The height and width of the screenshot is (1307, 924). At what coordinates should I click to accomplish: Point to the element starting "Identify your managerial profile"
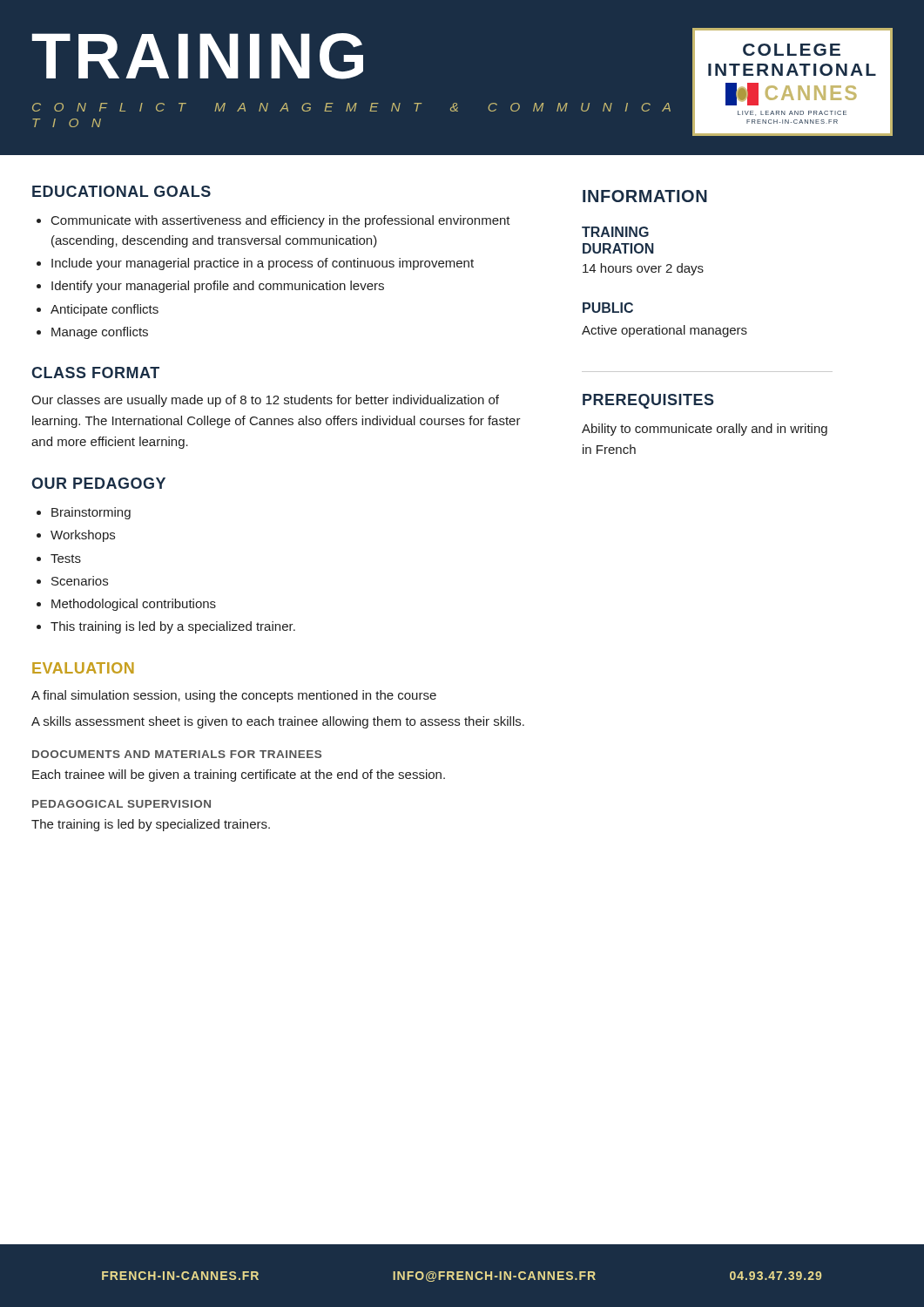[218, 286]
